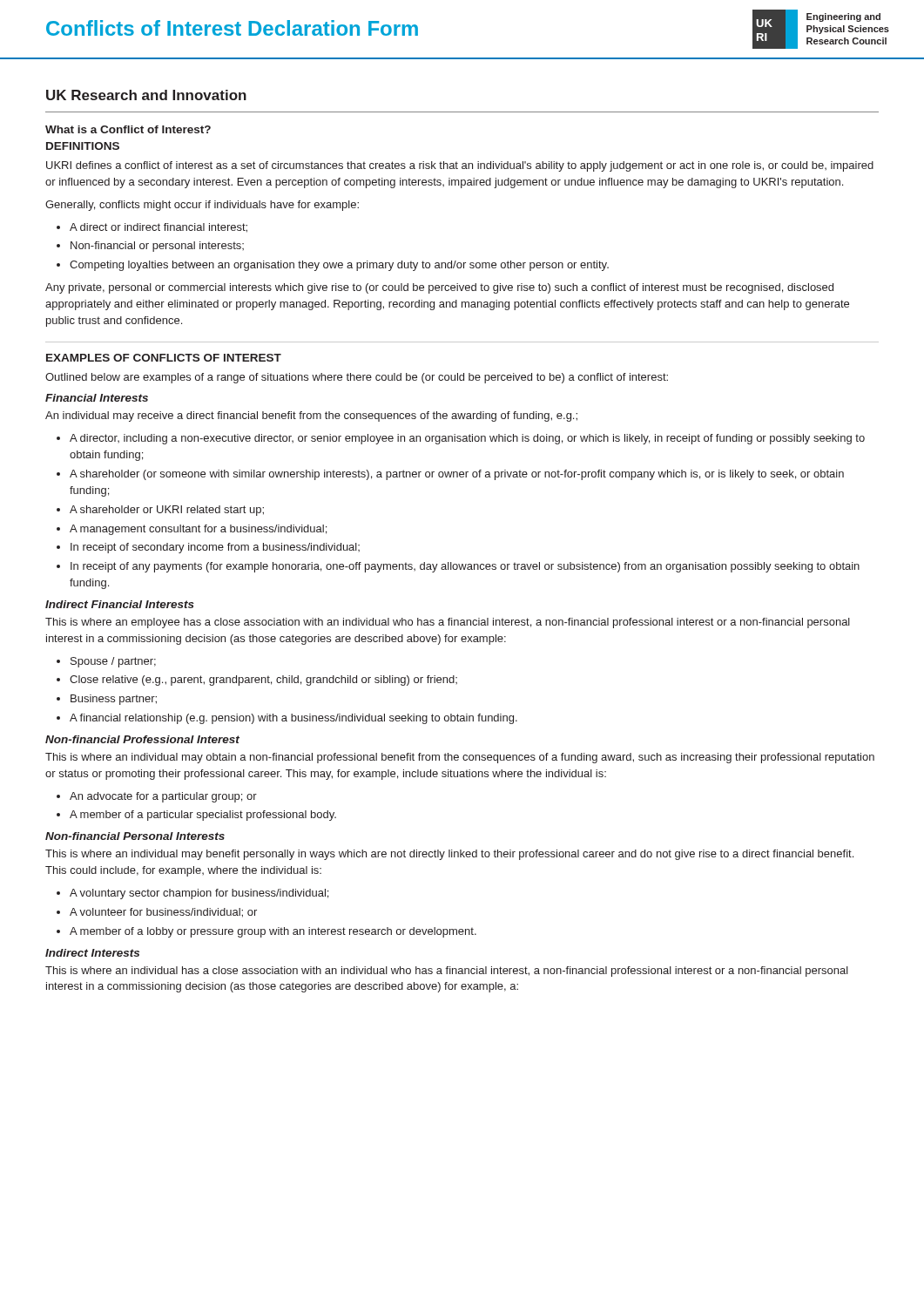The width and height of the screenshot is (924, 1307).
Task: Locate the block starting "This is where an individual may benefit personally"
Action: pos(450,862)
